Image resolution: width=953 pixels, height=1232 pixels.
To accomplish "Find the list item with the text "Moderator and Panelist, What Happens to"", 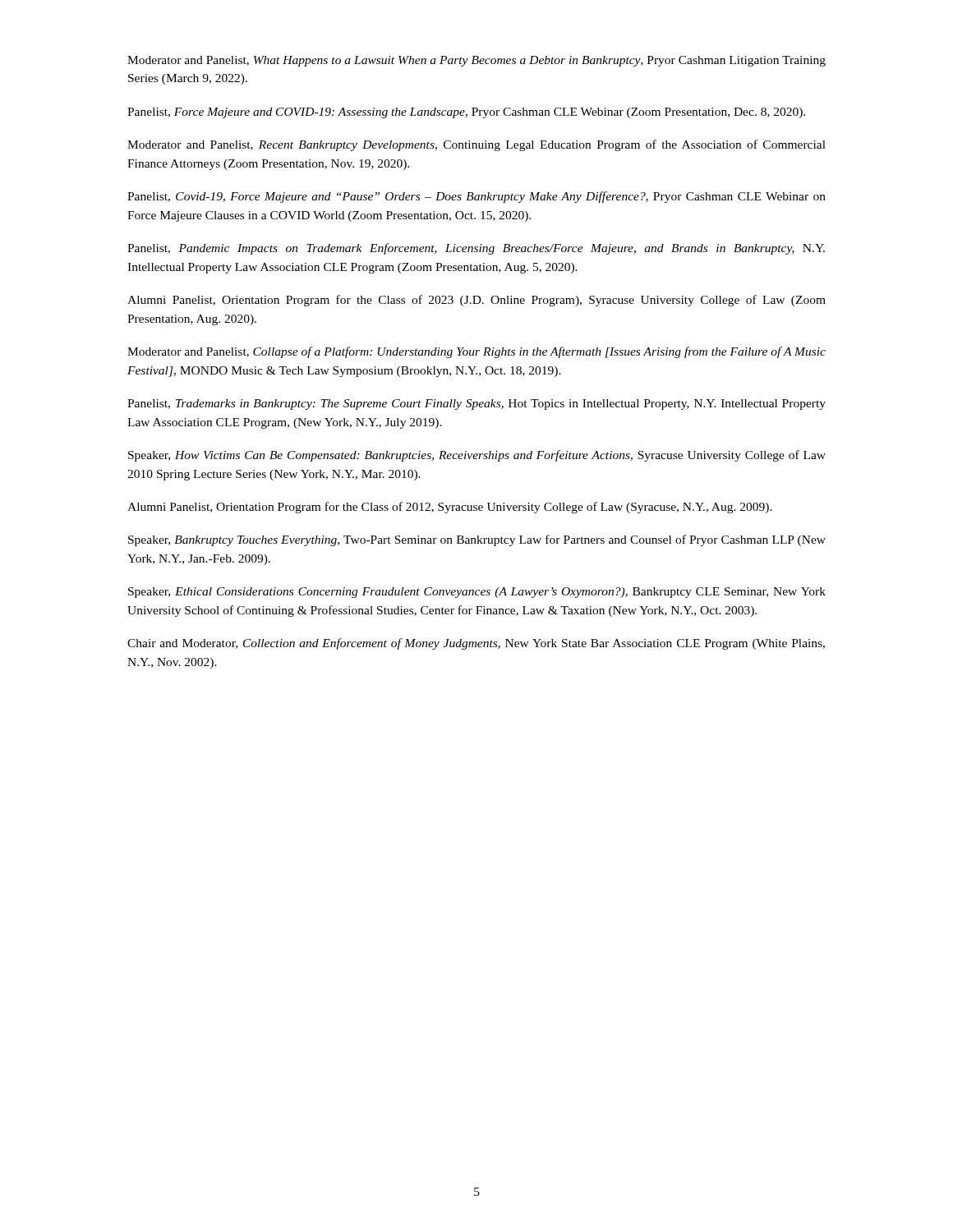I will click(x=476, y=69).
